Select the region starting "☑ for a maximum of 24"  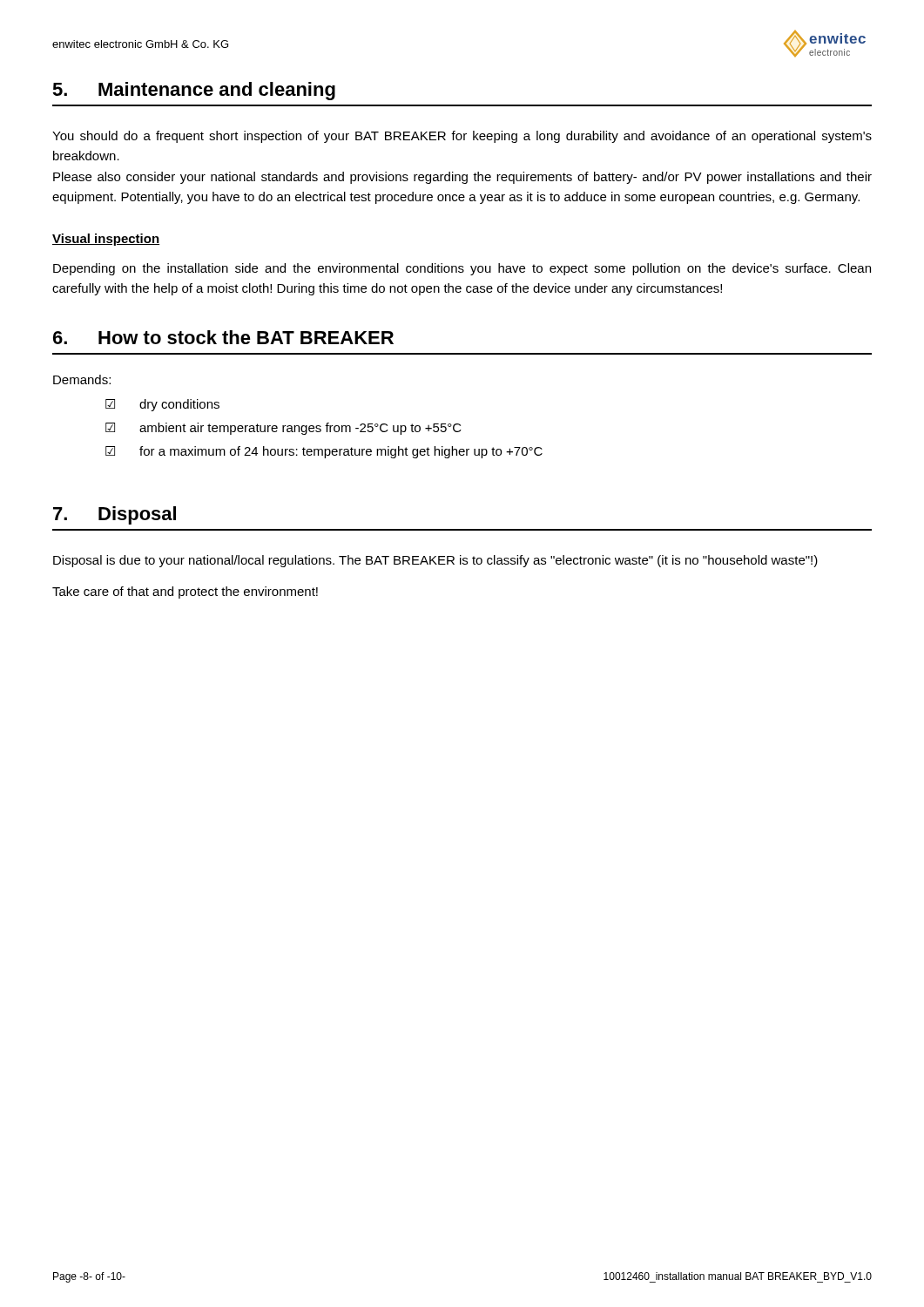pos(324,451)
